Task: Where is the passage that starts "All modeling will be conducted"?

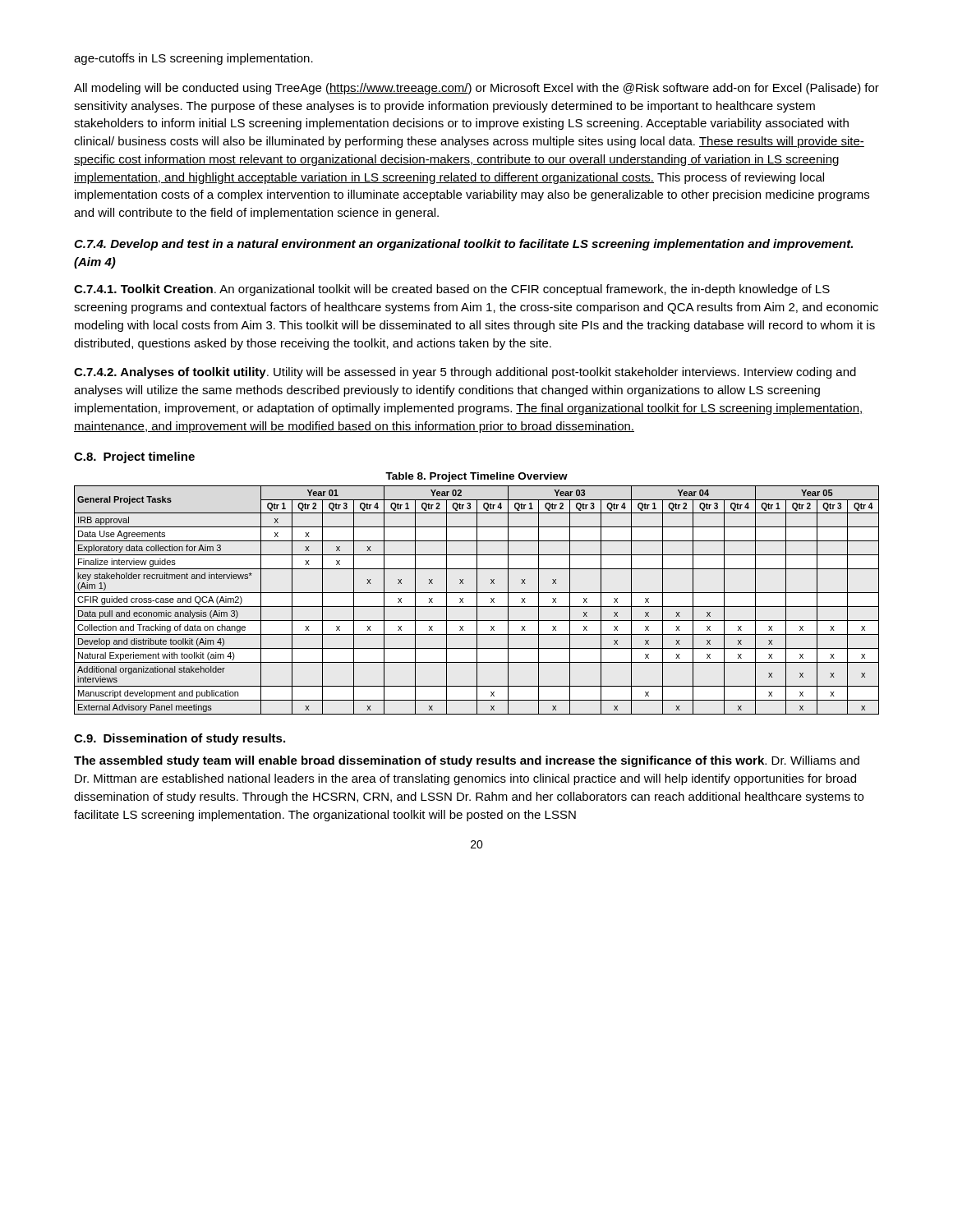Action: [476, 150]
